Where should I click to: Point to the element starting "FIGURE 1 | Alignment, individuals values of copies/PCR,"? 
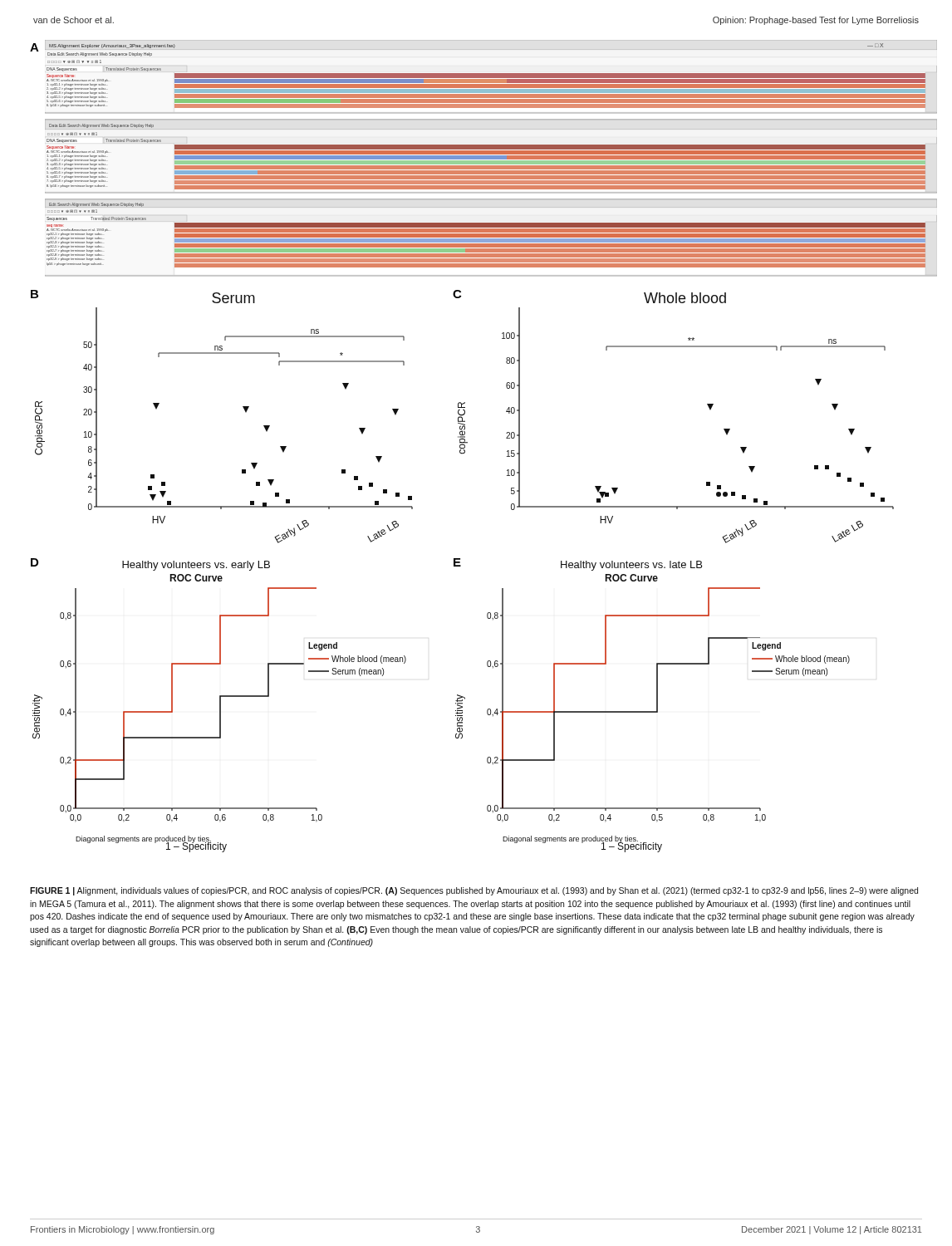(x=474, y=916)
